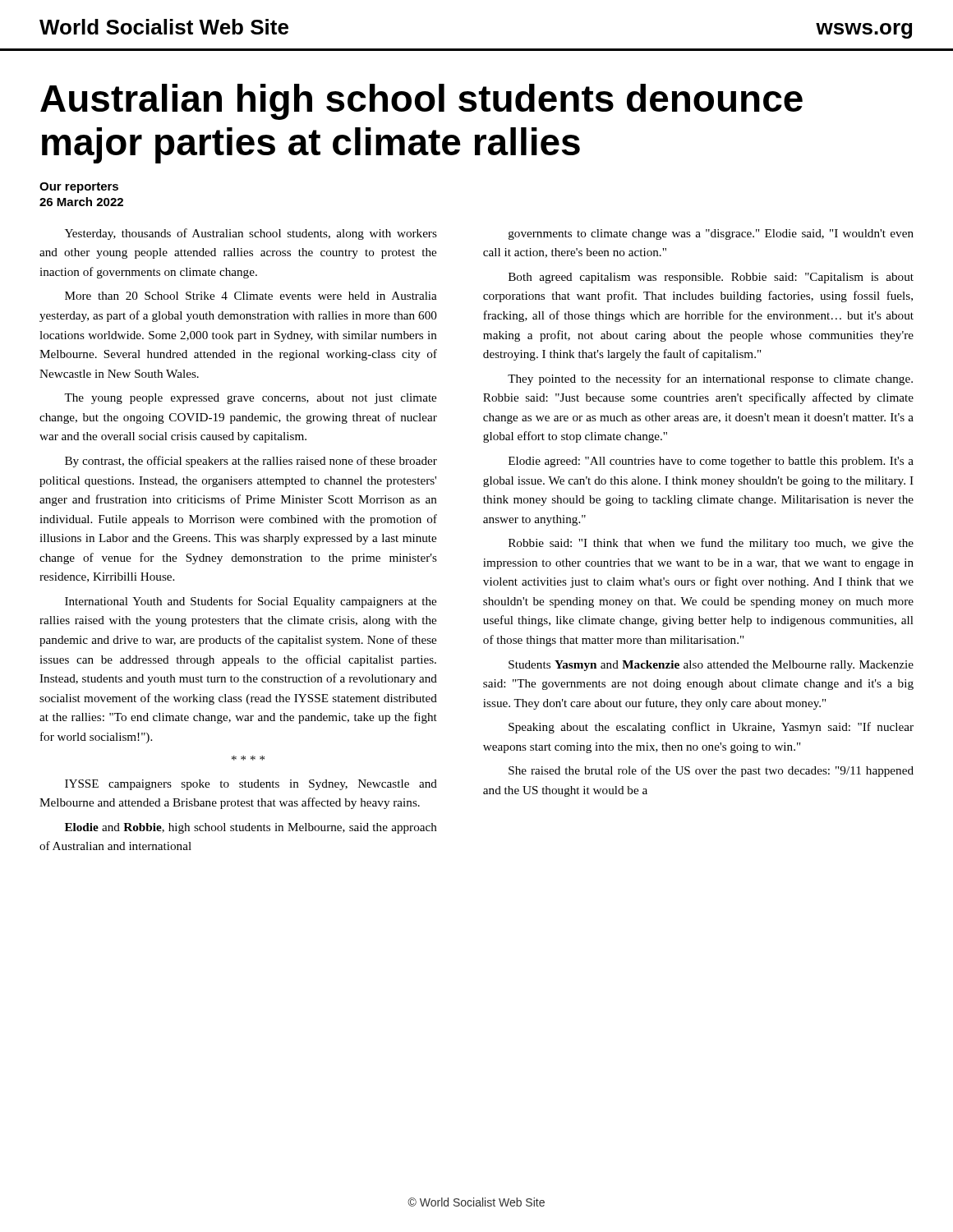953x1232 pixels.
Task: Find the text block that says "governments to climate change was a"
Action: pyautogui.click(x=698, y=511)
